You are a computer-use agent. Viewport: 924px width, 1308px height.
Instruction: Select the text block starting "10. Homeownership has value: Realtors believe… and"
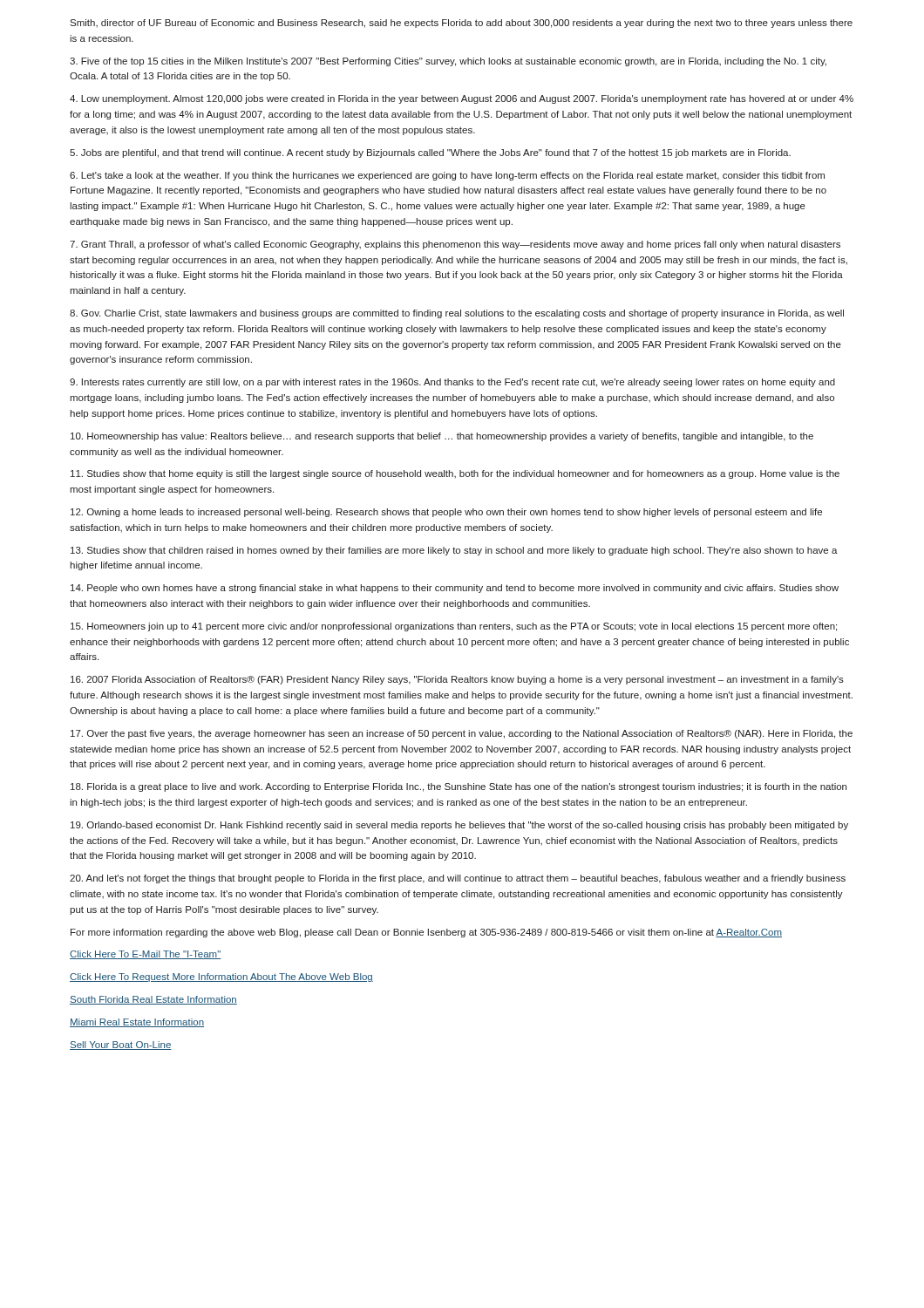(442, 443)
